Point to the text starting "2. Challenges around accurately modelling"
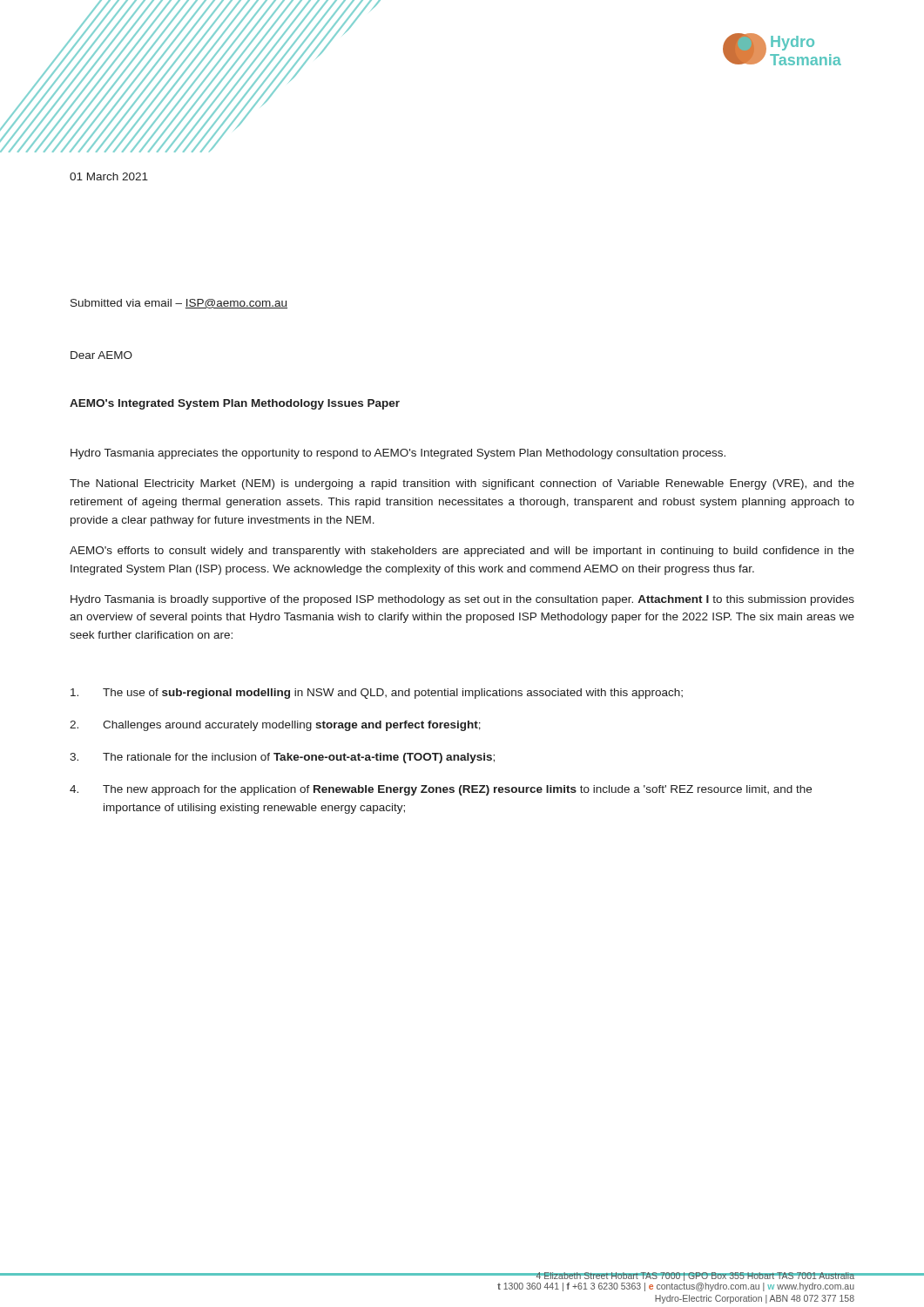This screenshot has width=924, height=1307. (462, 725)
